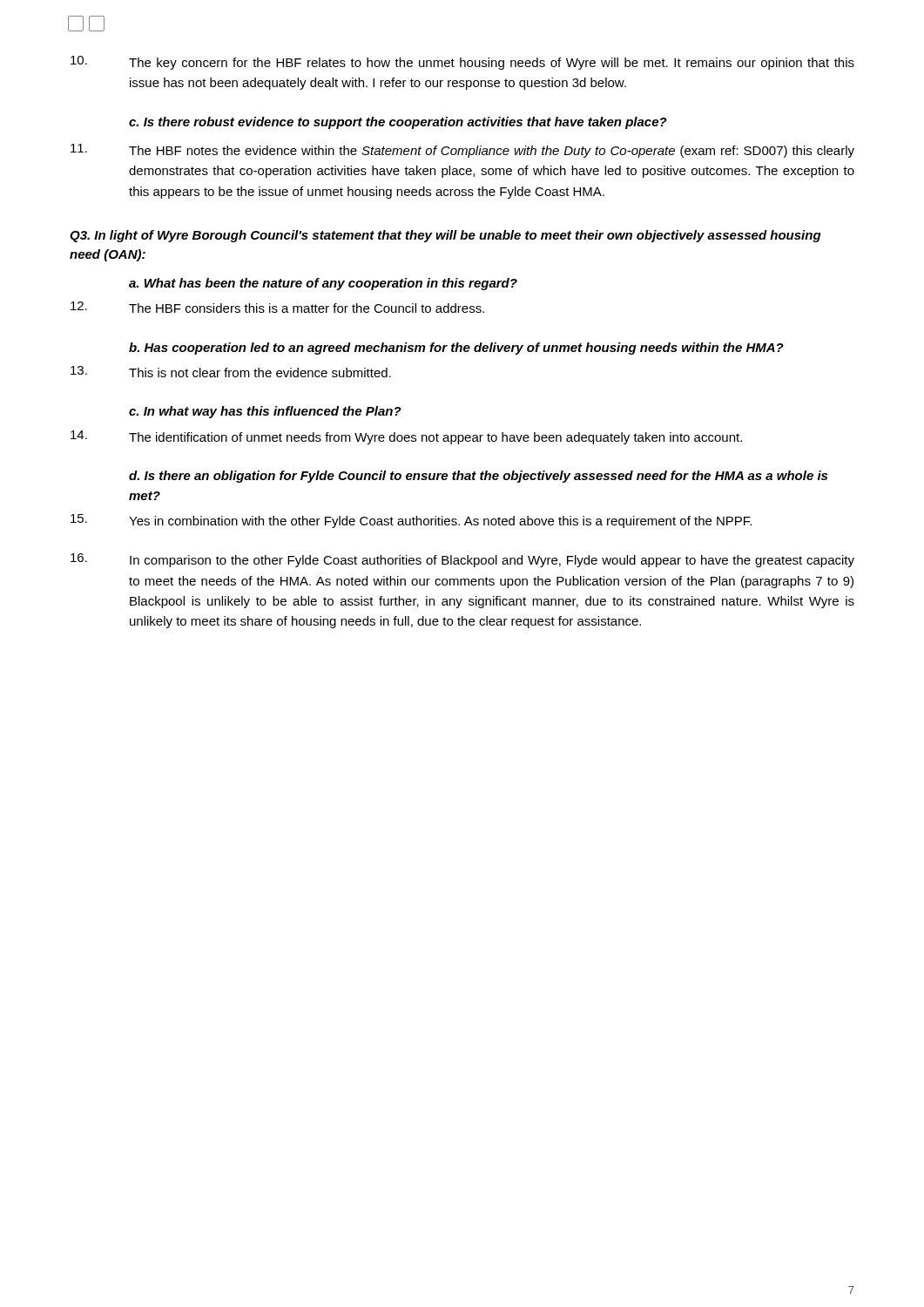Image resolution: width=924 pixels, height=1307 pixels.
Task: Navigate to the region starting "a. What has been the nature of"
Action: pyautogui.click(x=323, y=283)
